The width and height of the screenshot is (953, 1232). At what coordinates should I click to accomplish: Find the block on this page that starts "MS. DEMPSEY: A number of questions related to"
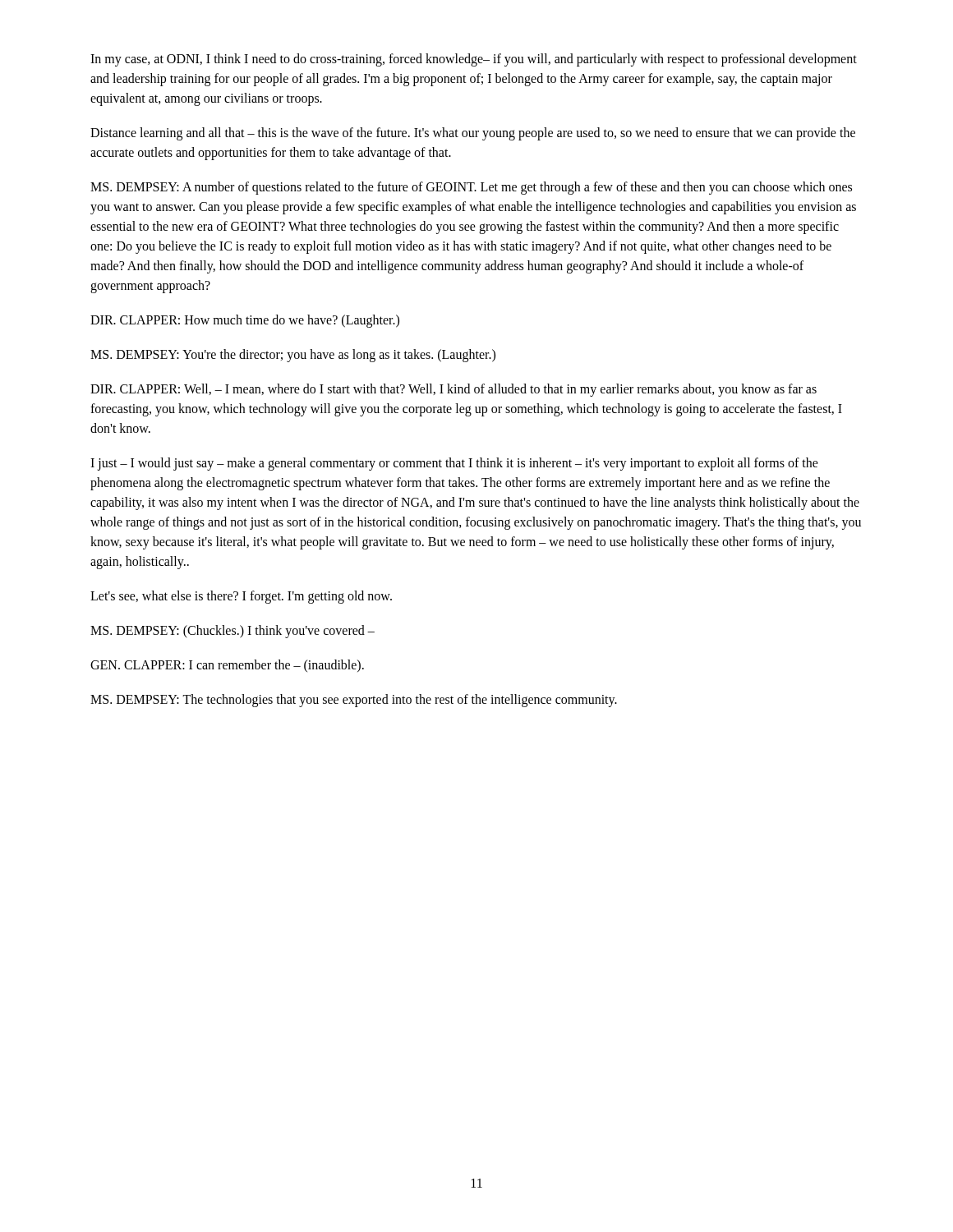click(x=473, y=236)
